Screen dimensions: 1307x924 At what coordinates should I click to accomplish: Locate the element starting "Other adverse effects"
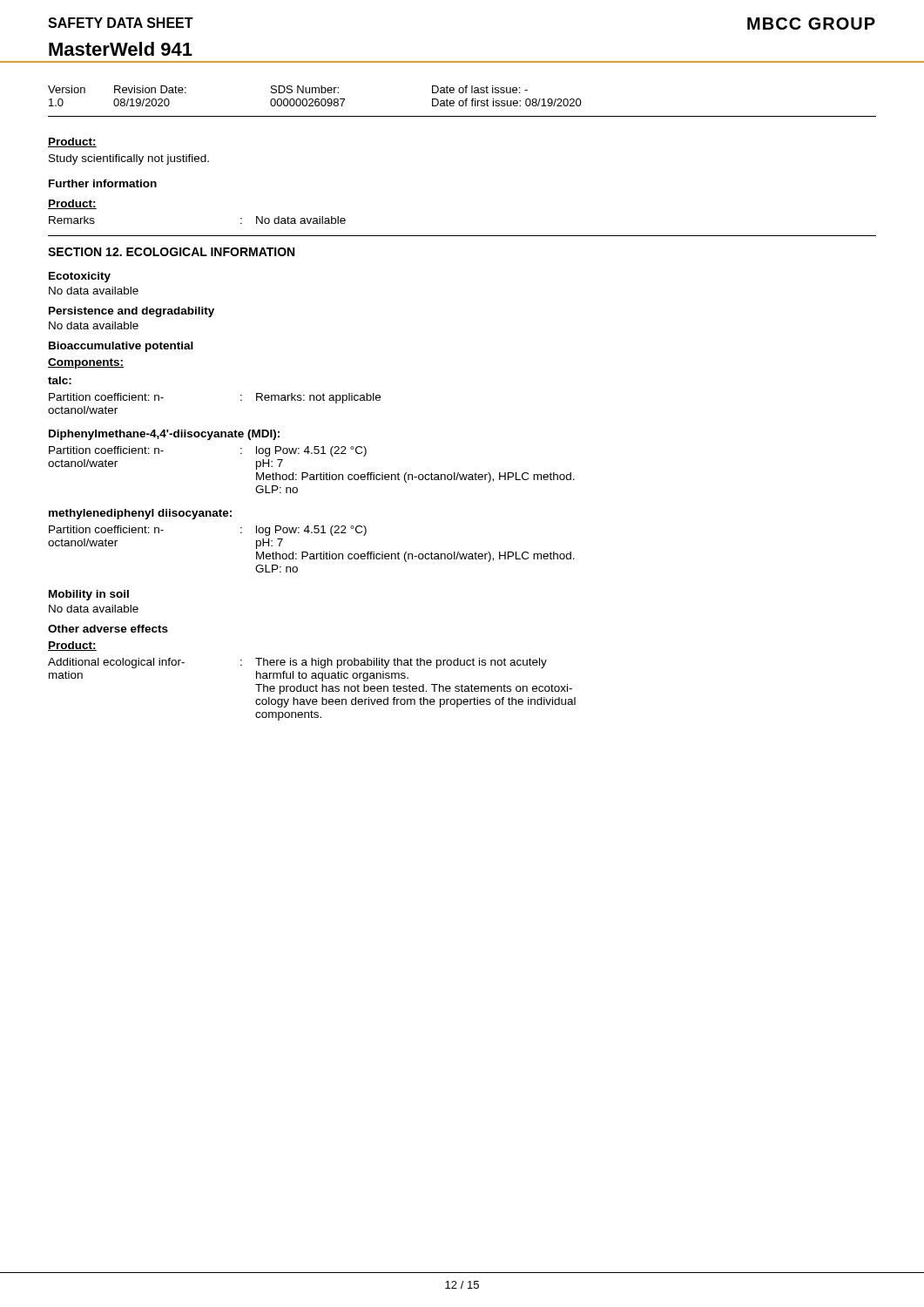[108, 629]
